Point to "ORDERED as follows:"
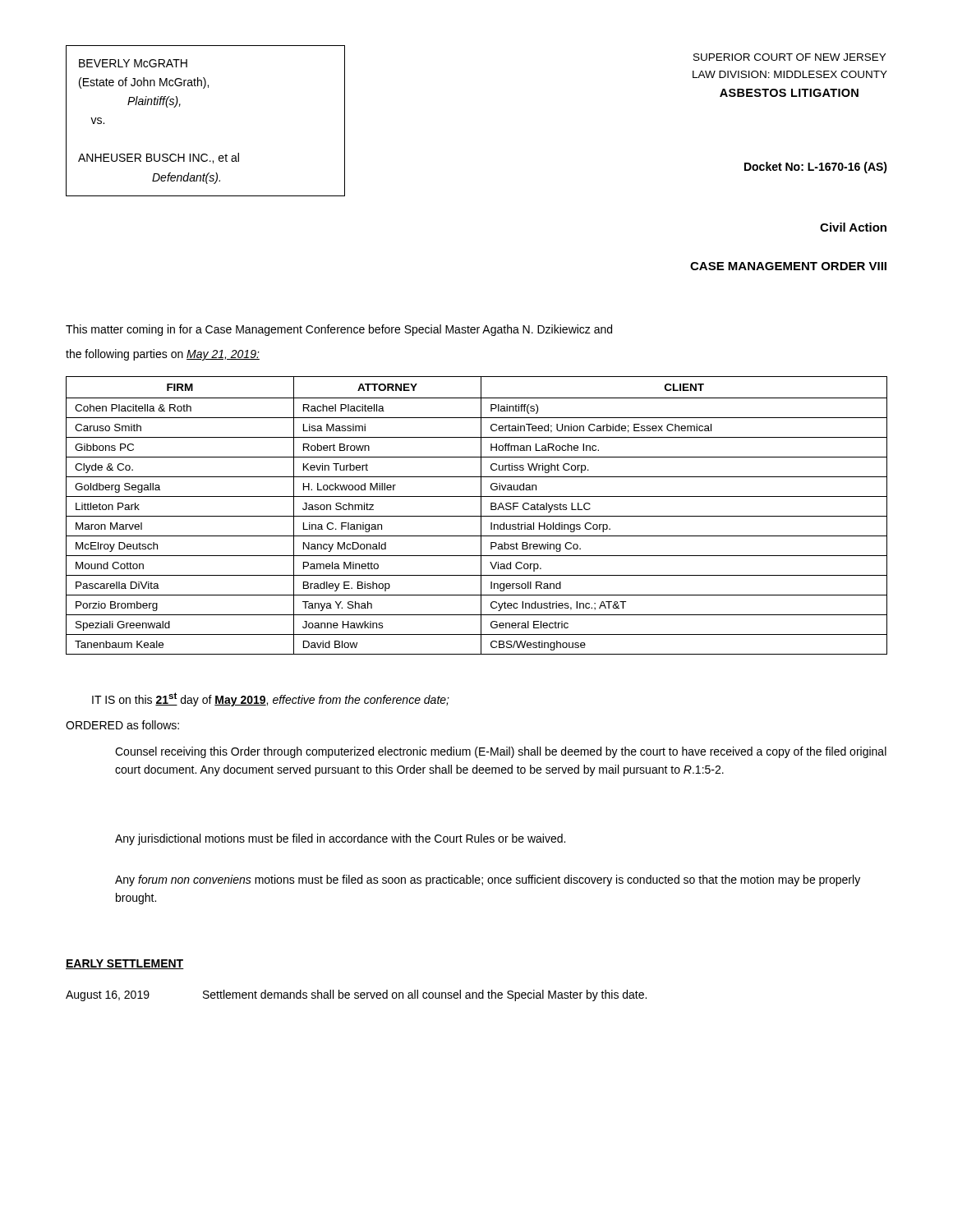 (123, 725)
